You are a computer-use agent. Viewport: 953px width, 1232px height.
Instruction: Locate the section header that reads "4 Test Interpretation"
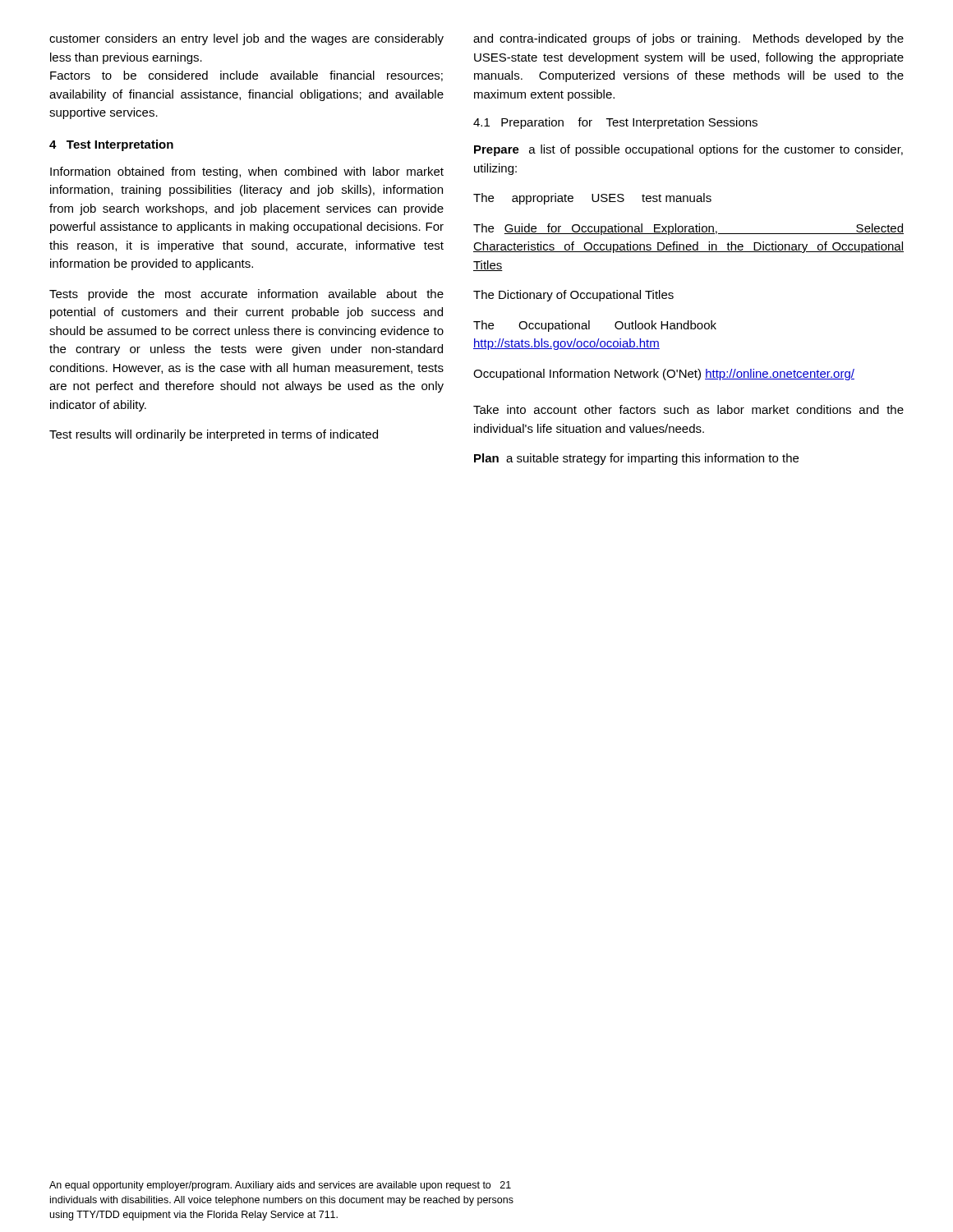[112, 144]
